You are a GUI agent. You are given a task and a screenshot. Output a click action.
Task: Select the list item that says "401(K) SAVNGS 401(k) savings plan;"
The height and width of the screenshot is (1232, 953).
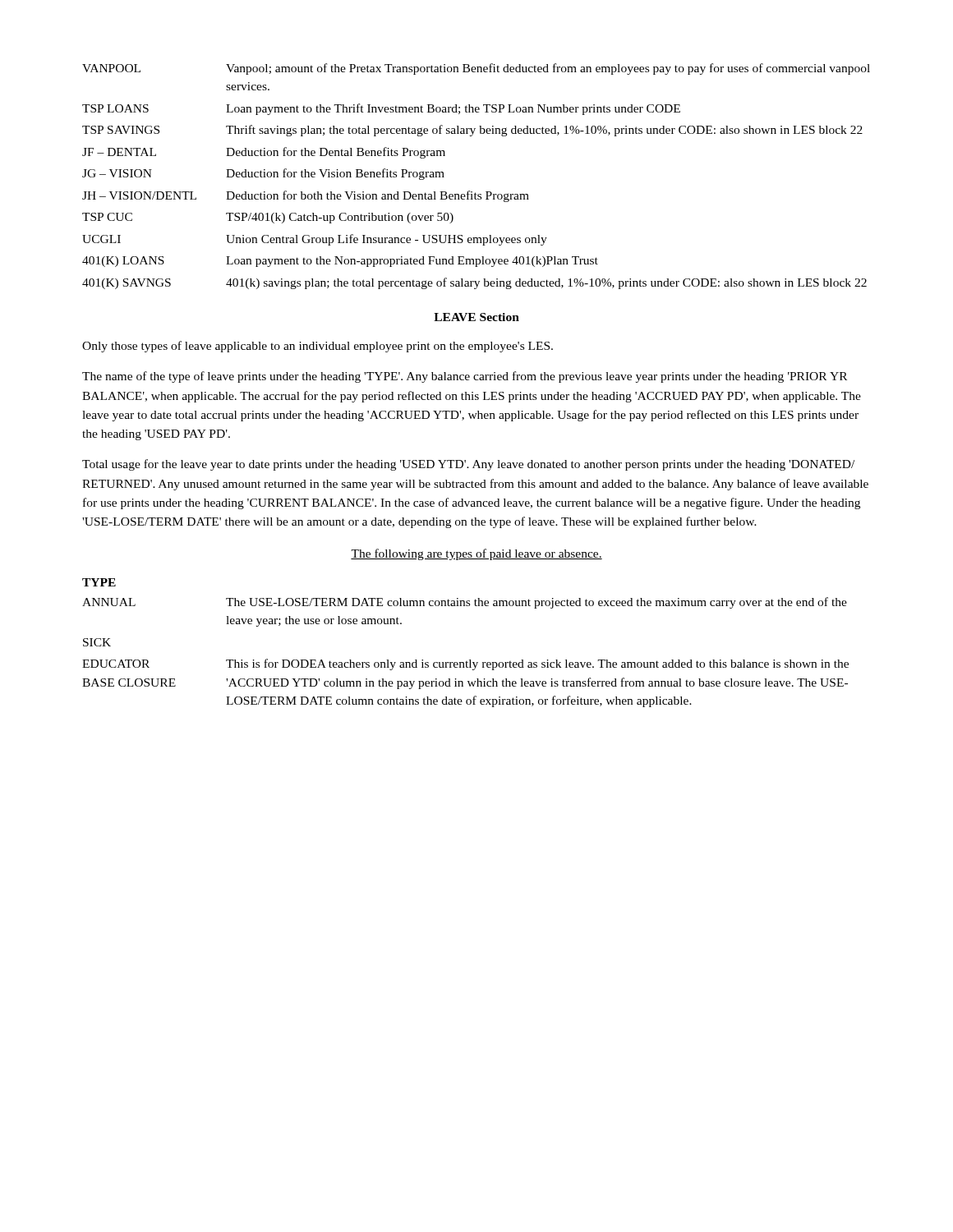click(x=476, y=282)
